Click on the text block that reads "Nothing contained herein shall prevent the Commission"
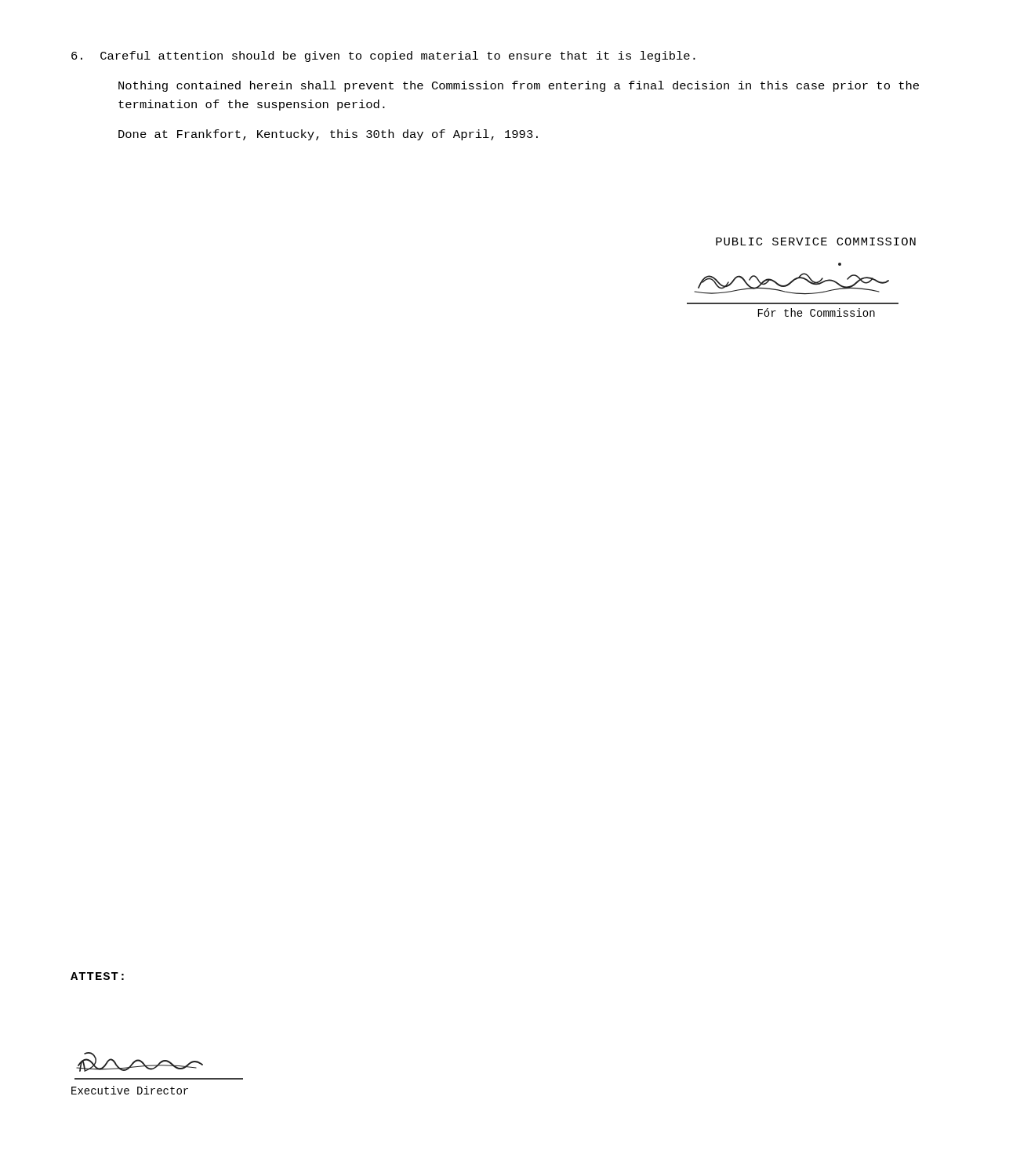Viewport: 1020px width, 1176px height. tap(519, 96)
